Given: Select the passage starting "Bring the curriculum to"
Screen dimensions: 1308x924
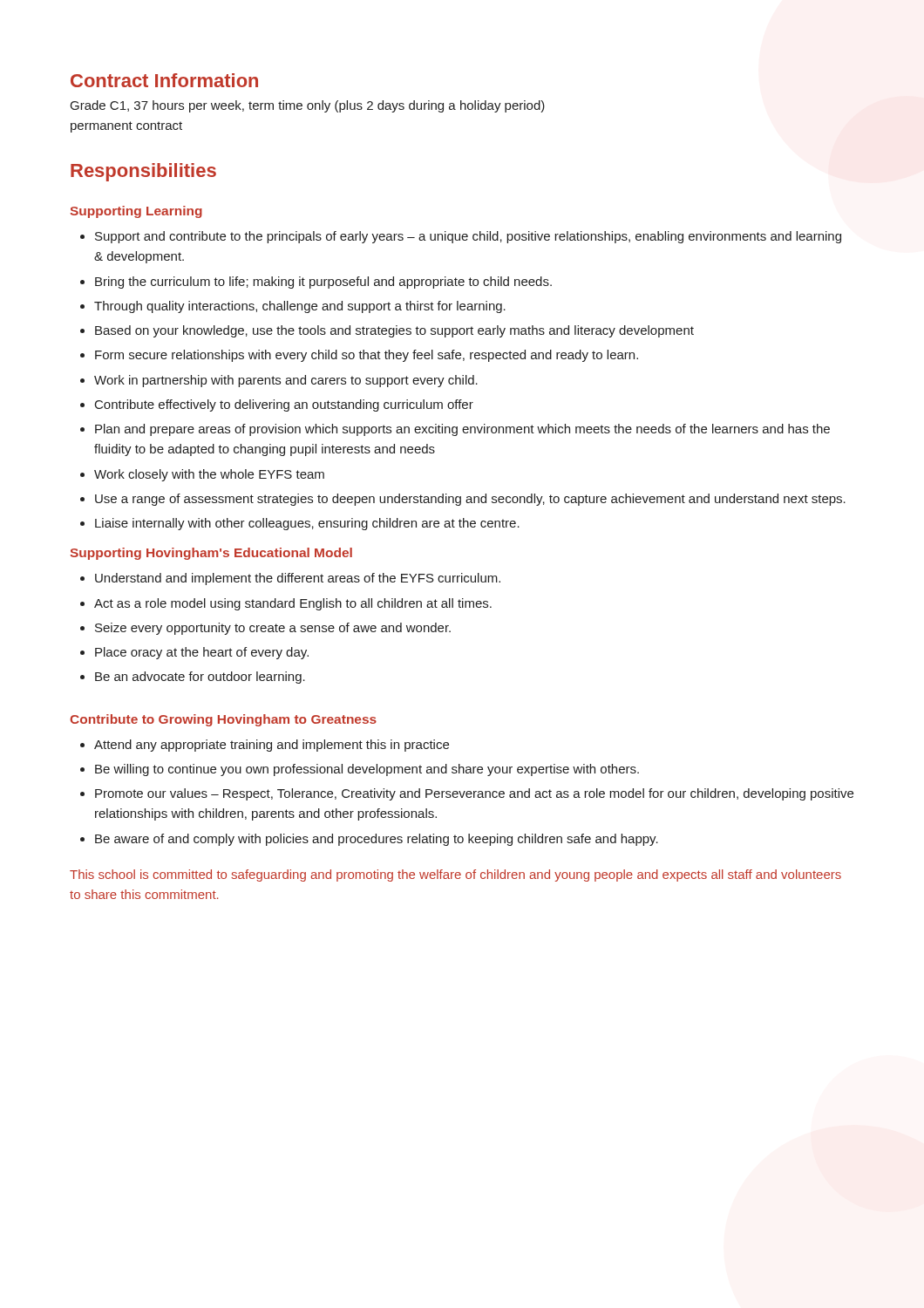Looking at the screenshot, I should coord(323,281).
